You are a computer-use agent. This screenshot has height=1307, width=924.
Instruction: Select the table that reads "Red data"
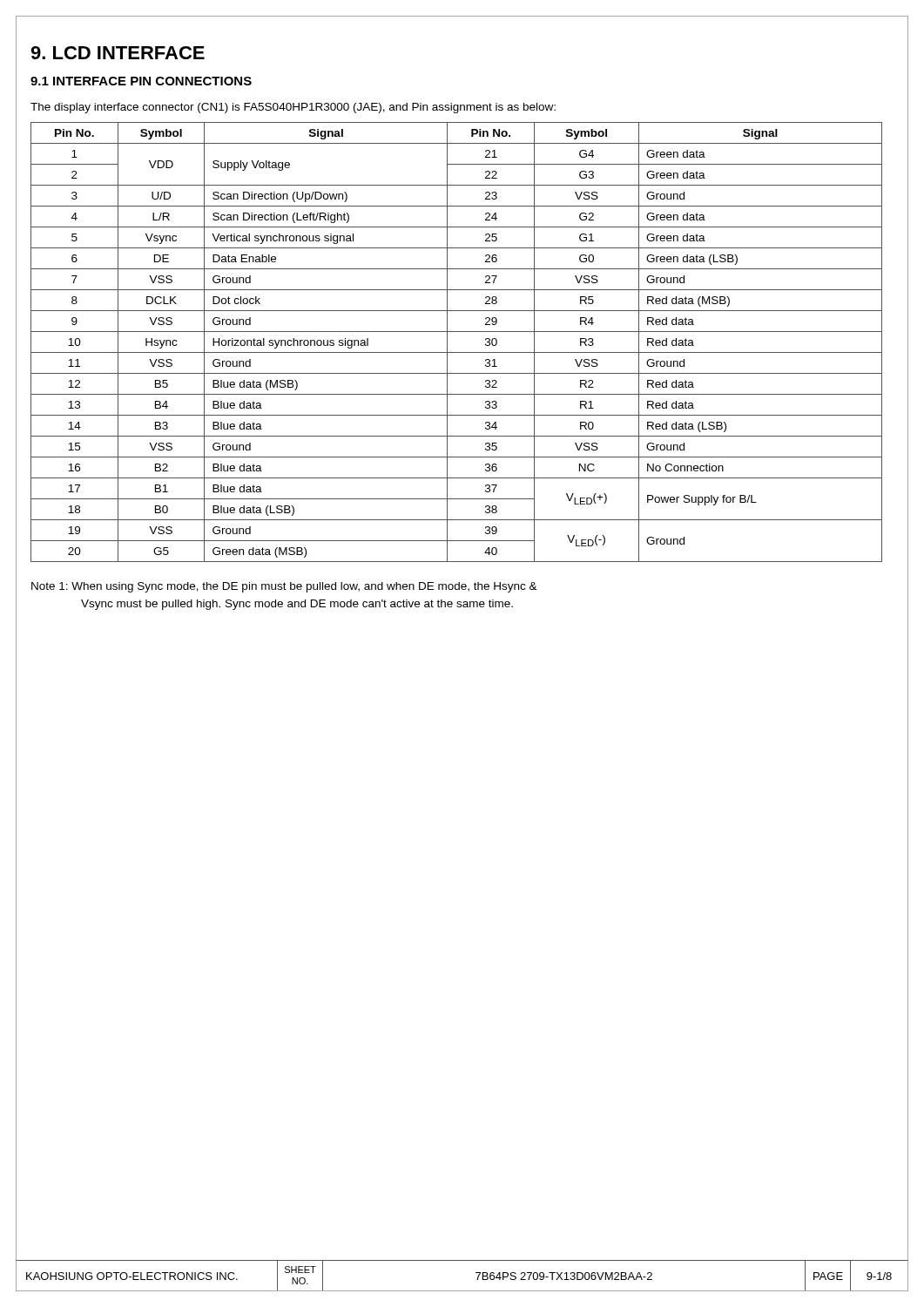pyautogui.click(x=462, y=342)
